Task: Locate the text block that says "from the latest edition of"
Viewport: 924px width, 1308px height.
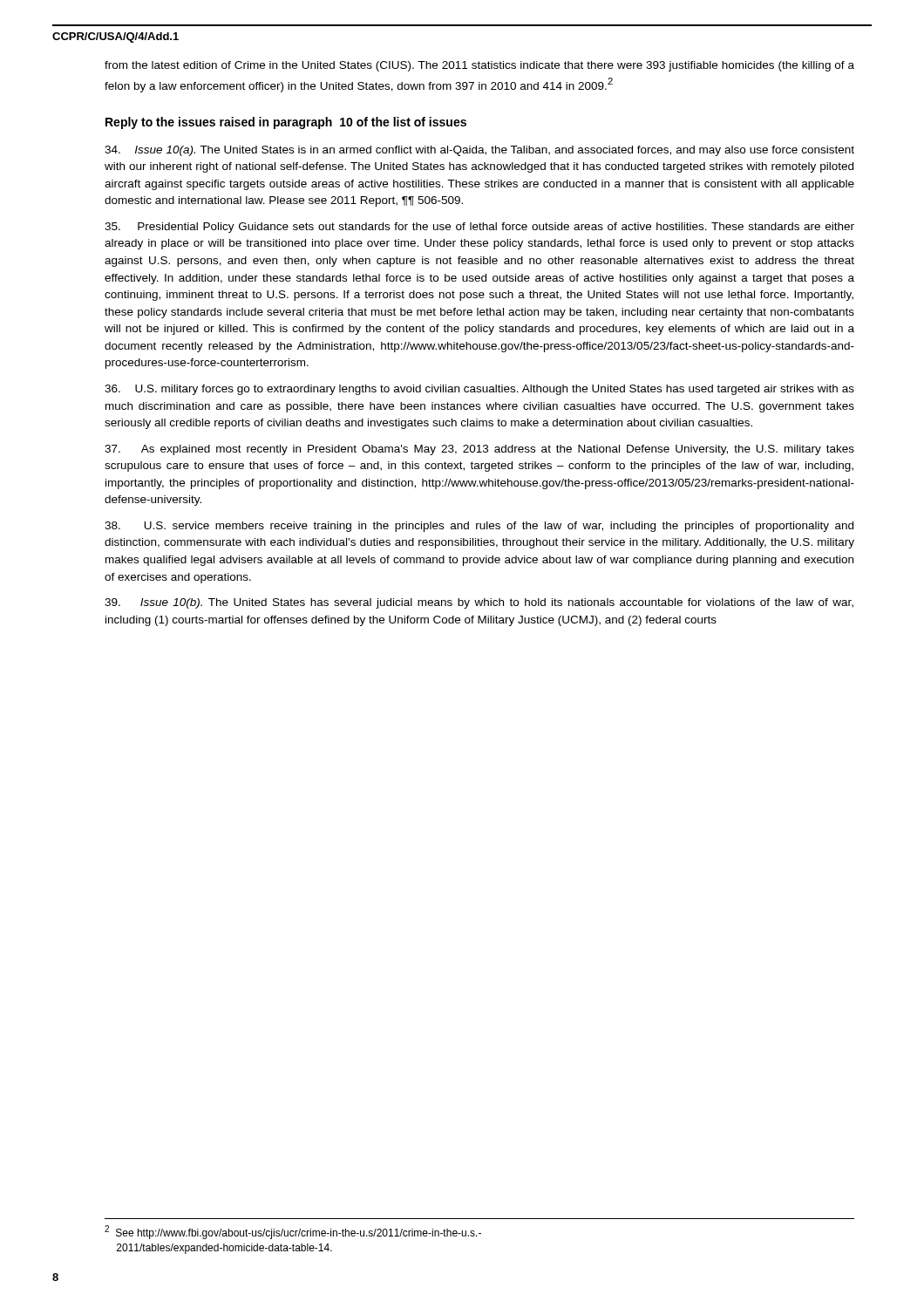Action: click(x=479, y=75)
